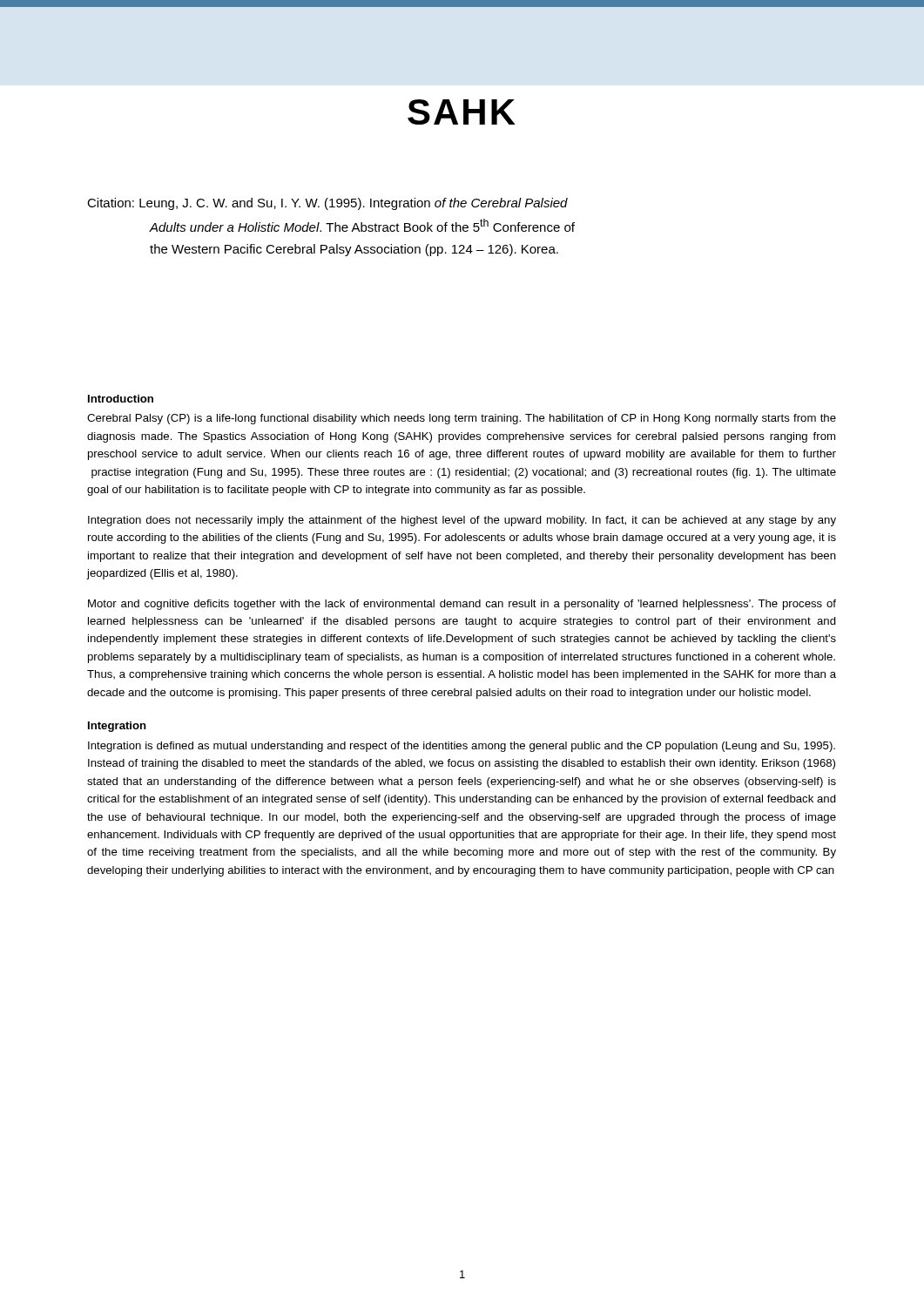
Task: Select the text block containing "Integration is defined as"
Action: [x=462, y=808]
